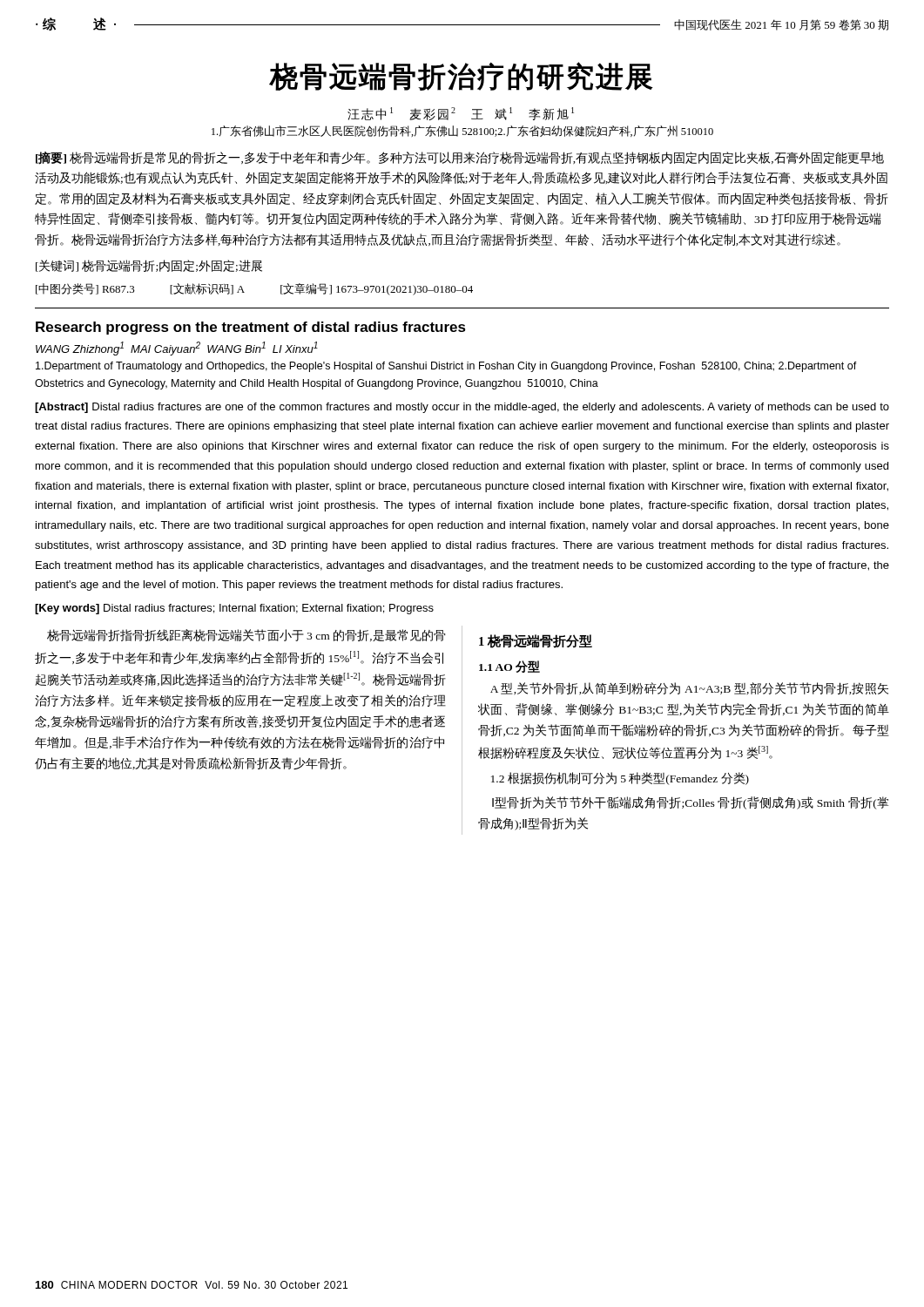This screenshot has height=1307, width=924.
Task: Navigate to the block starting "Department of Traumatology and Orthopedics,"
Action: (x=446, y=374)
